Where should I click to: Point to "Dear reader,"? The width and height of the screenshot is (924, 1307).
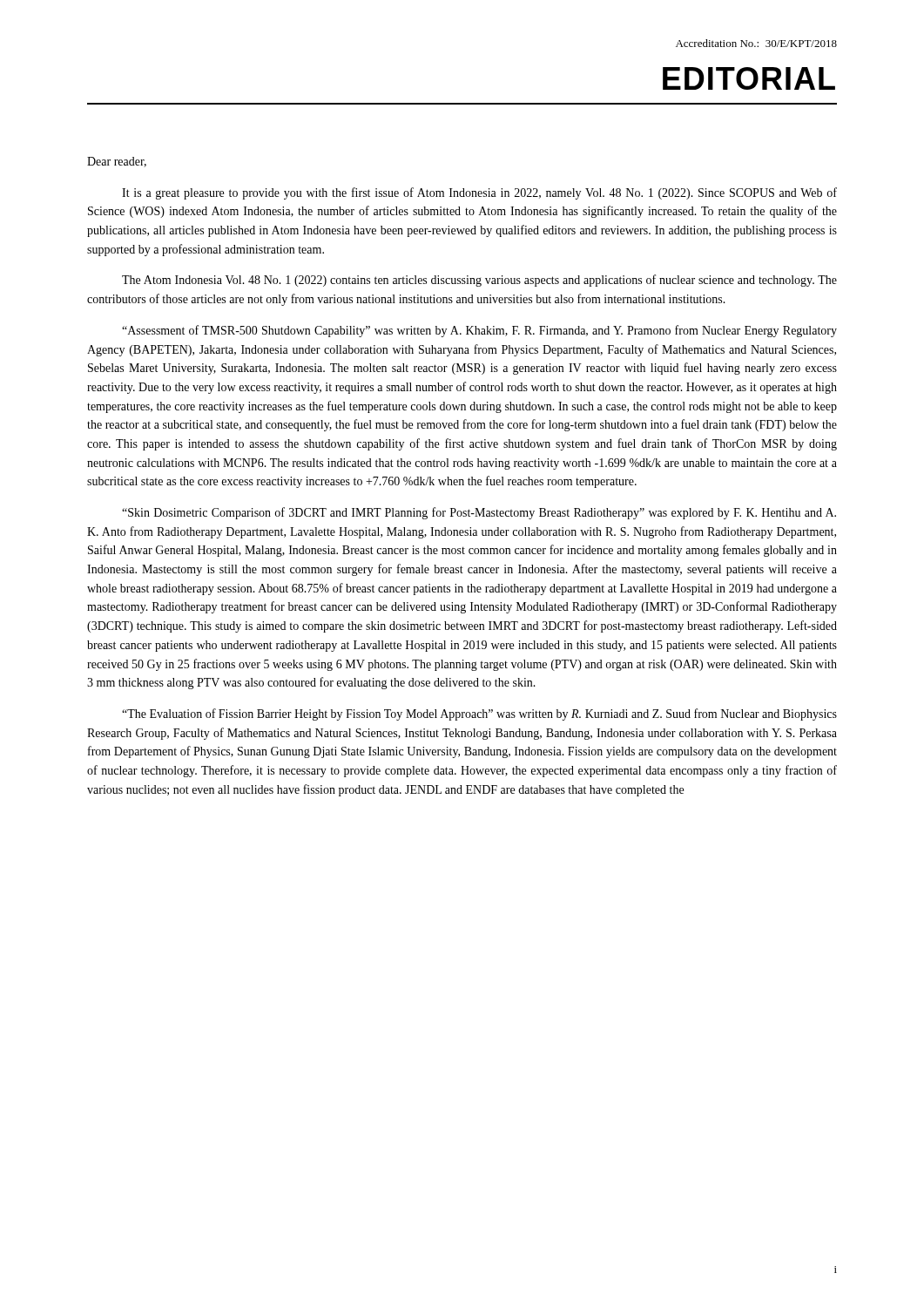pos(117,162)
